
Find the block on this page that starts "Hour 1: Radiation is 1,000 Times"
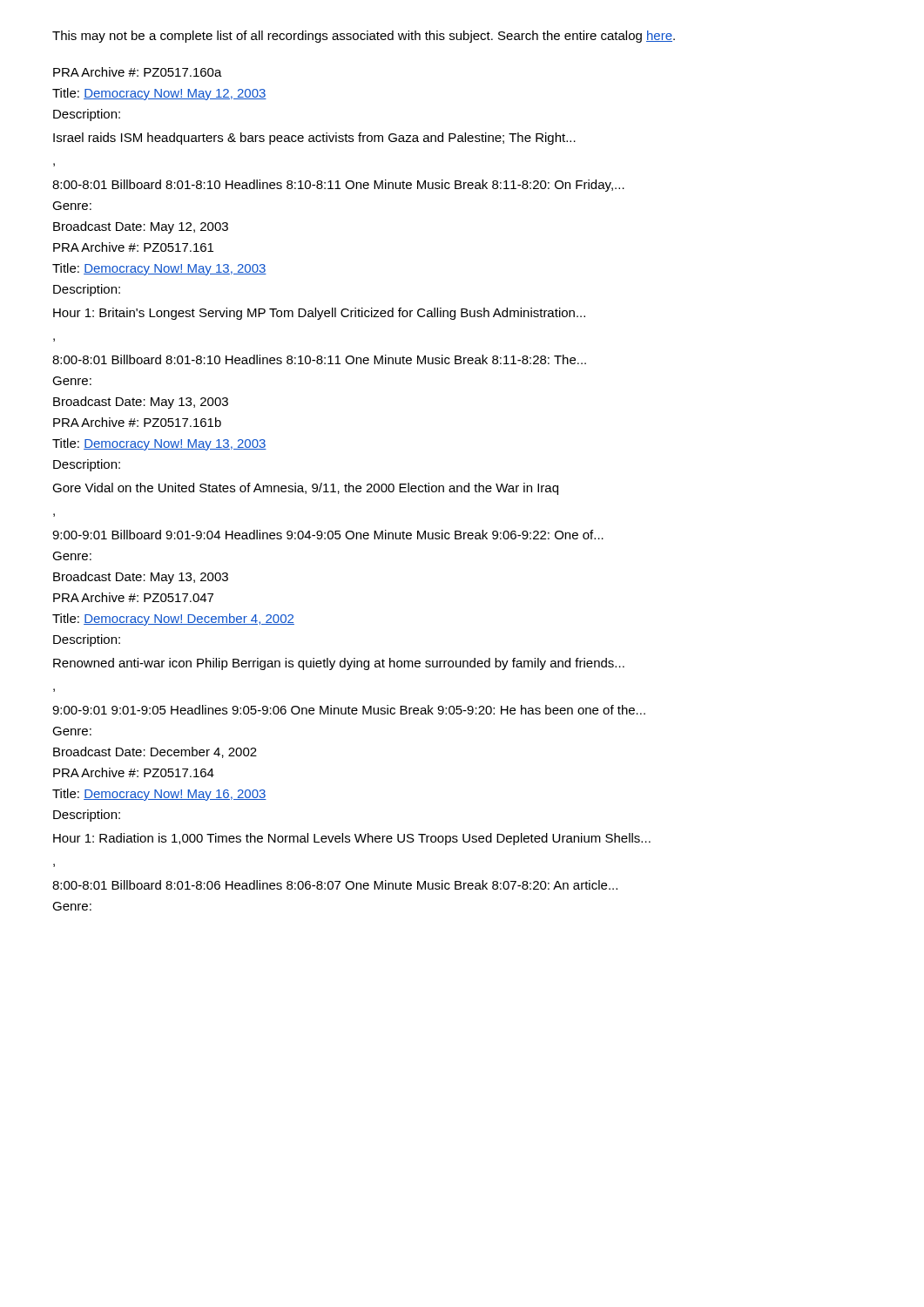(352, 837)
